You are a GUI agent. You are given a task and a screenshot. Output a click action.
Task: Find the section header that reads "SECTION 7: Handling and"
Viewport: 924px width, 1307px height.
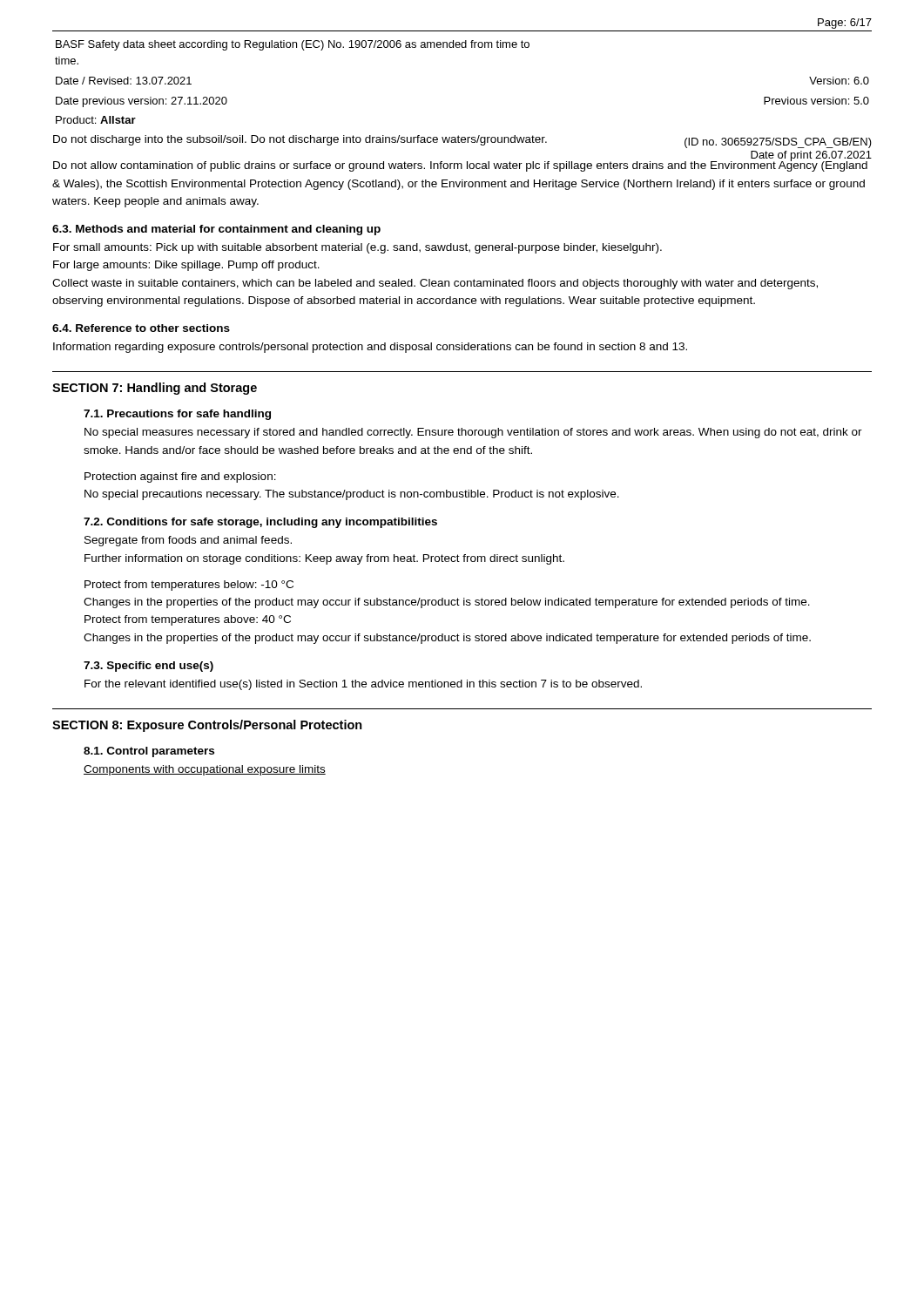155,388
